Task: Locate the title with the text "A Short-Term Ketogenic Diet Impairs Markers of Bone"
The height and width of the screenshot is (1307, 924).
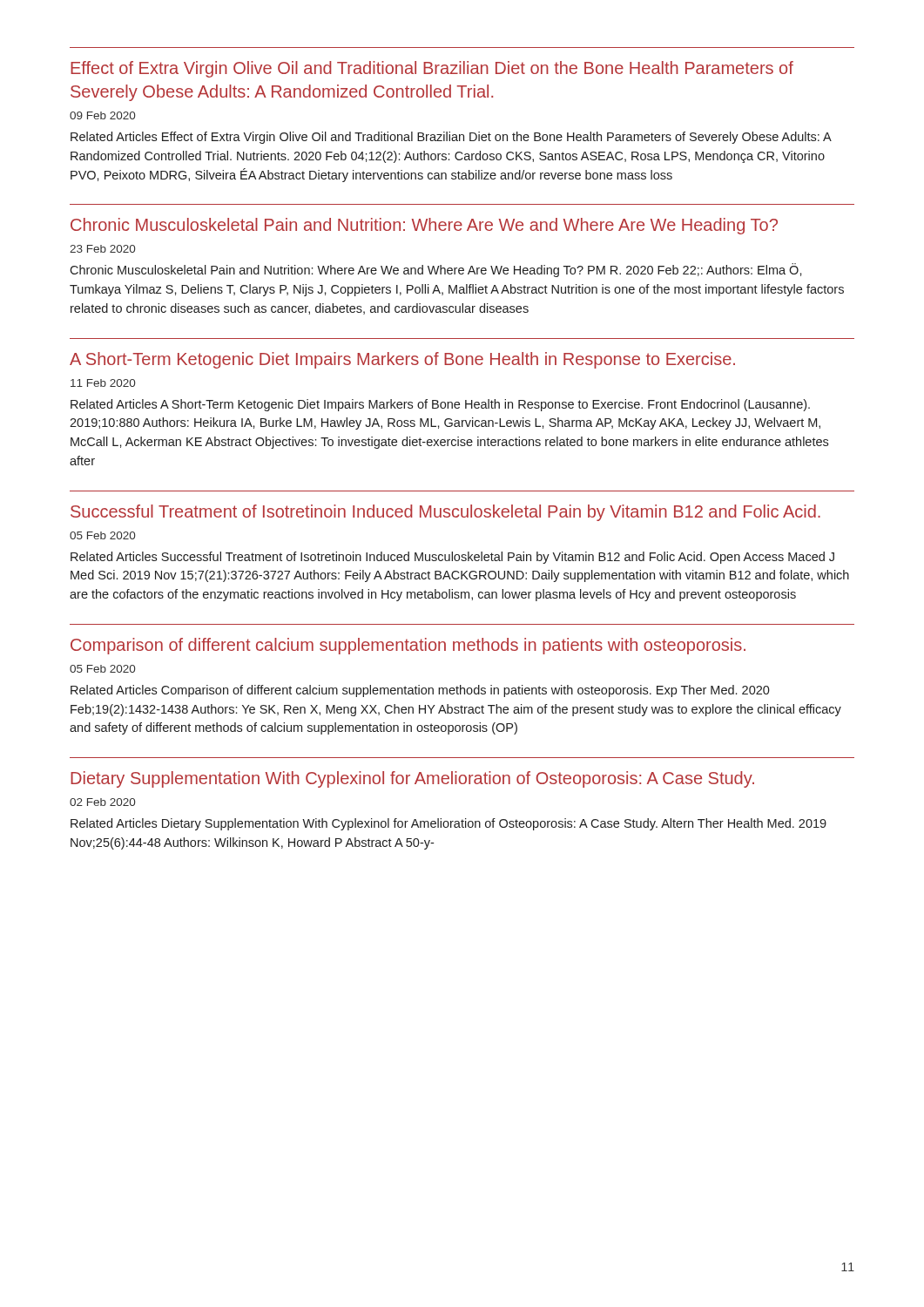Action: 462,354
